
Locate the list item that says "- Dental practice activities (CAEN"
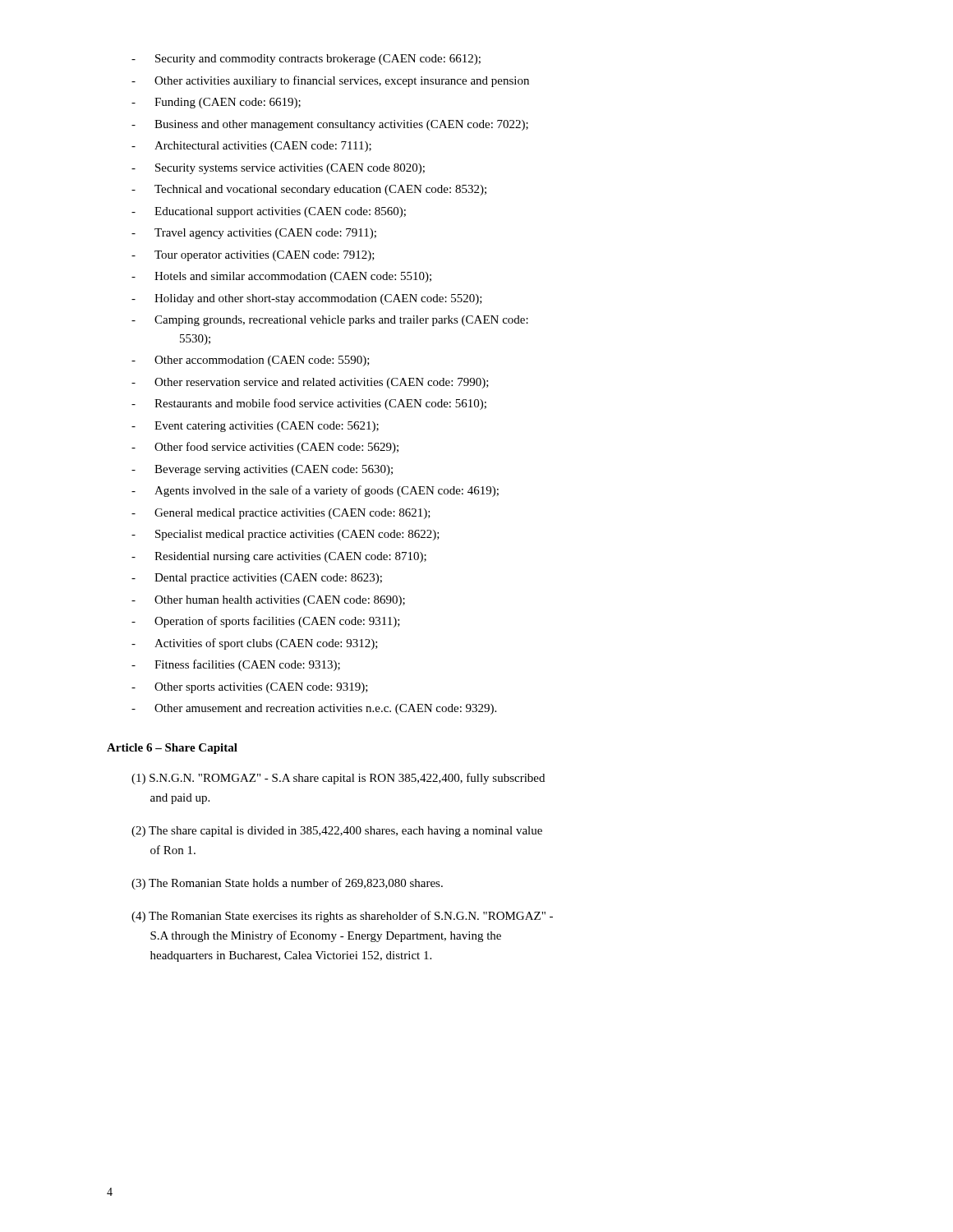tap(257, 579)
